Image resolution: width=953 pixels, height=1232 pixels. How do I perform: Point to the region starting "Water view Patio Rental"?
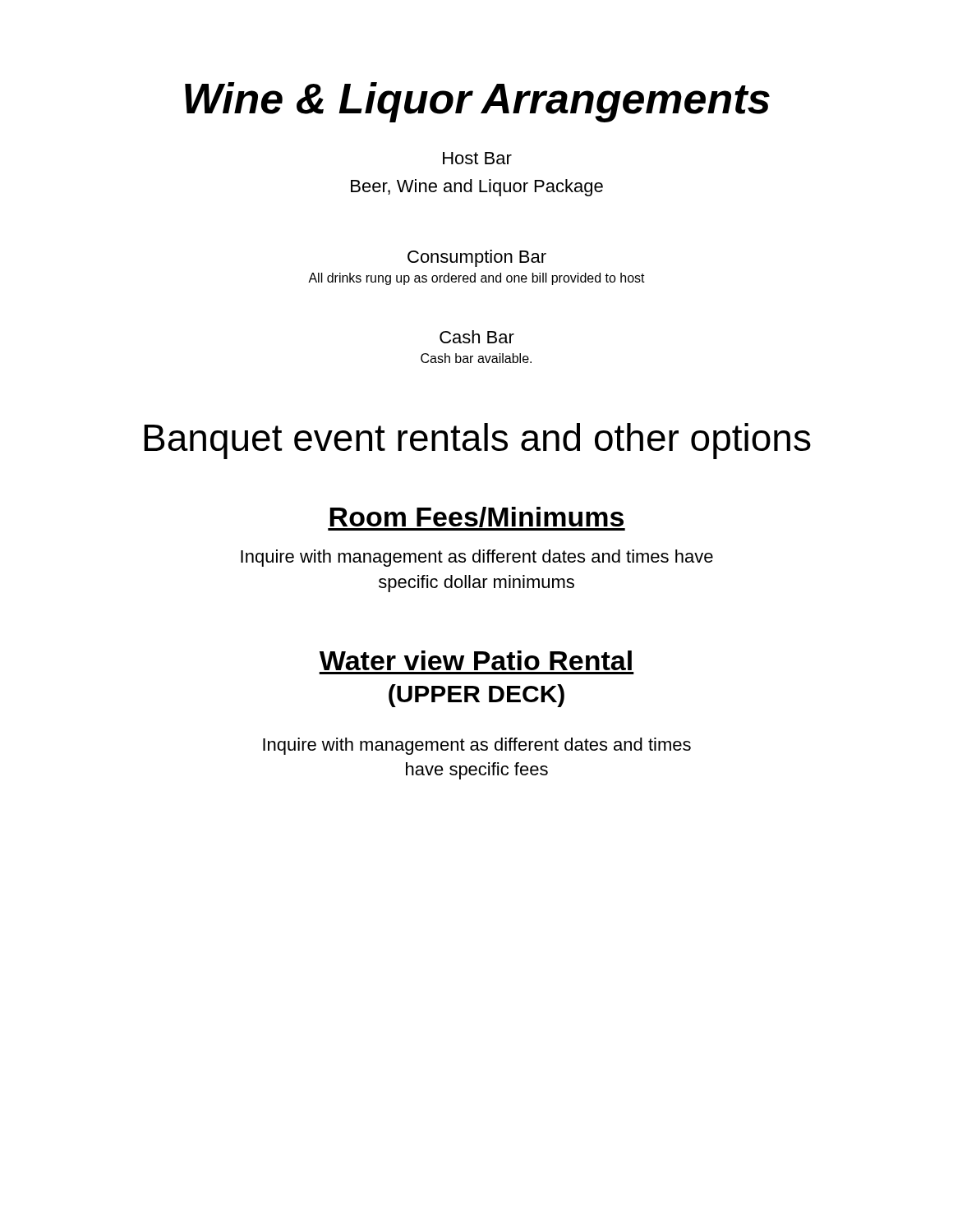(476, 660)
